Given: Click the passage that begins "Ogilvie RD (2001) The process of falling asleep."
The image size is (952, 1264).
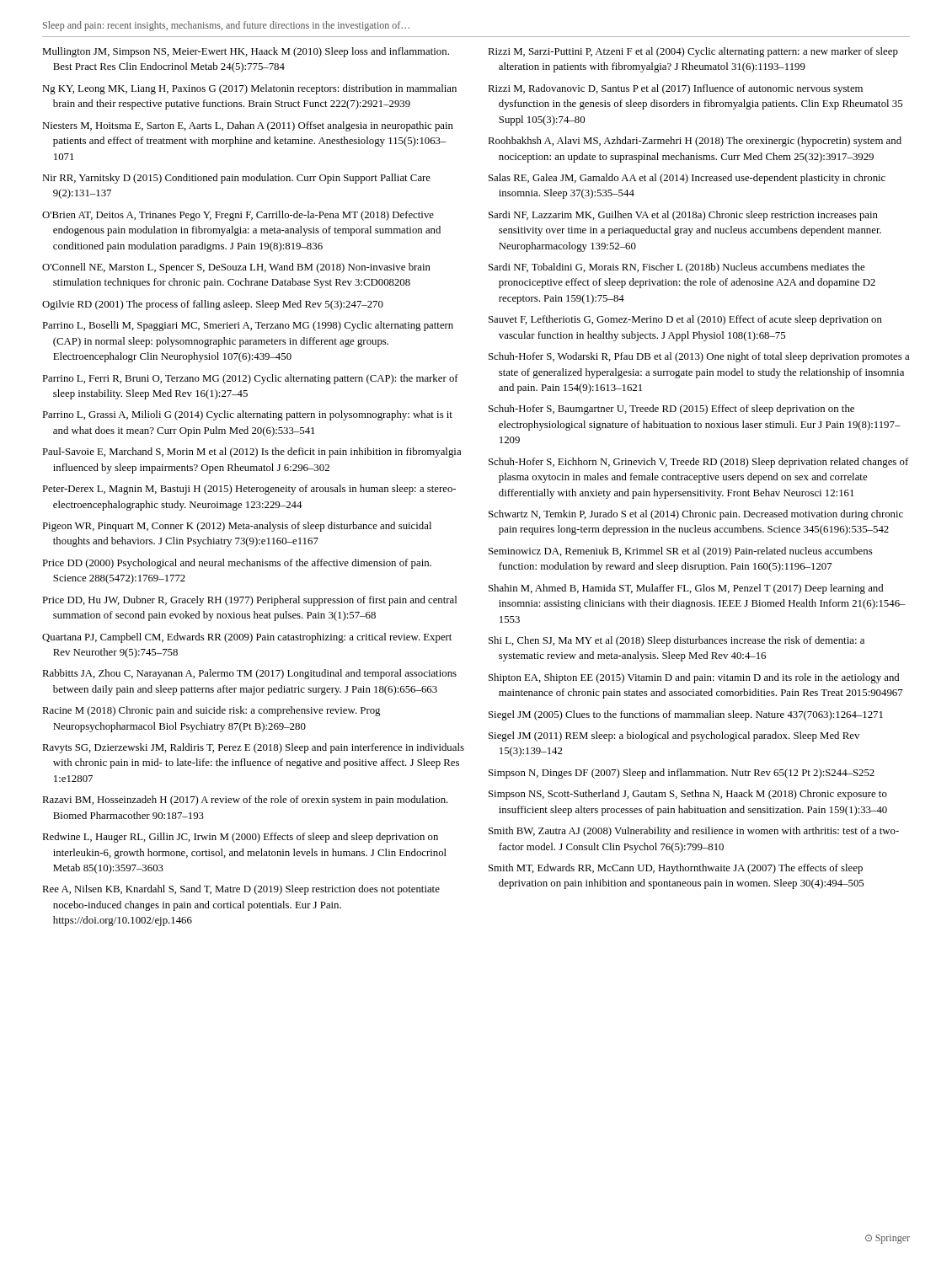Looking at the screenshot, I should click(213, 304).
